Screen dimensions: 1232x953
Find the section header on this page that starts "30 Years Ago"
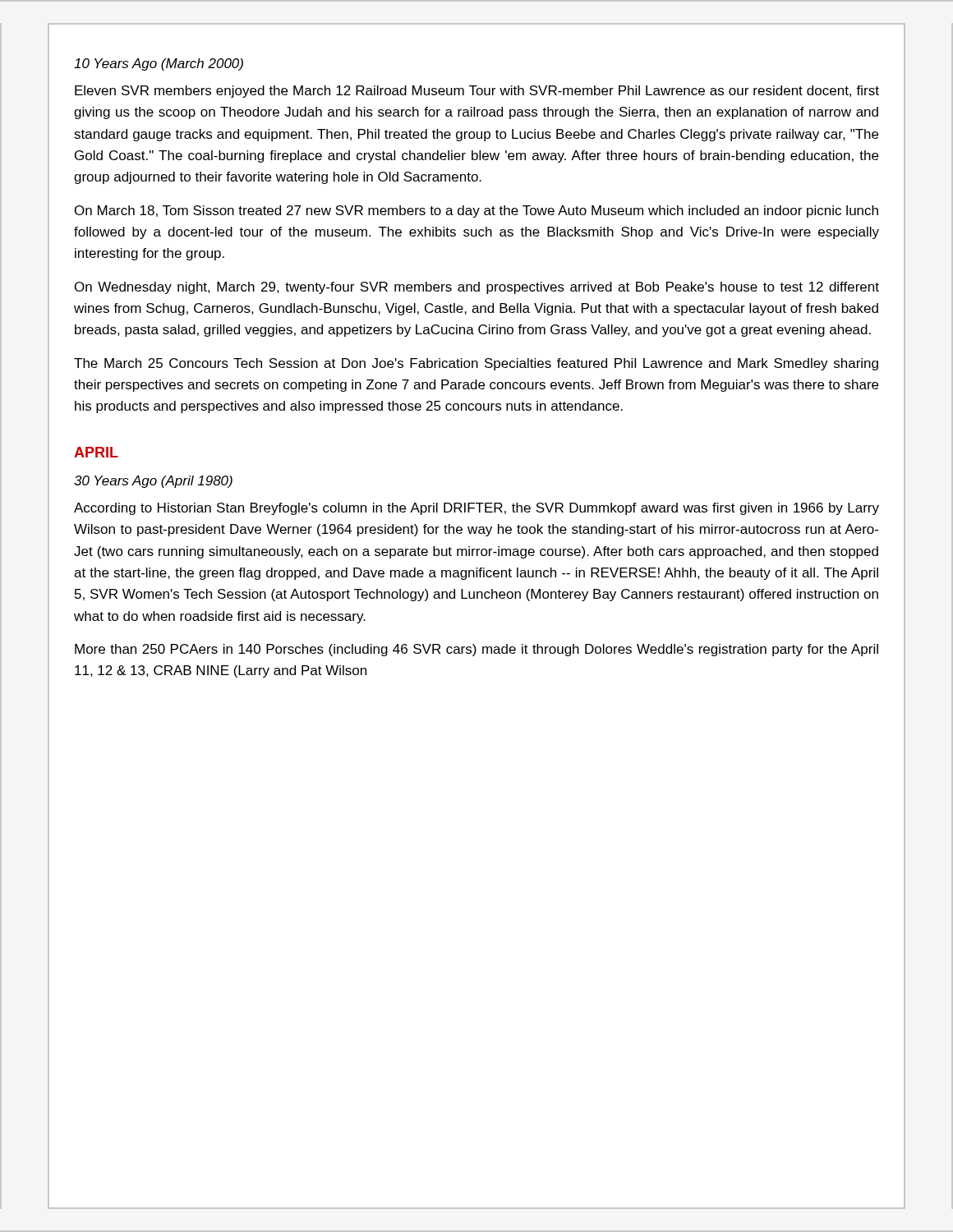(x=154, y=481)
